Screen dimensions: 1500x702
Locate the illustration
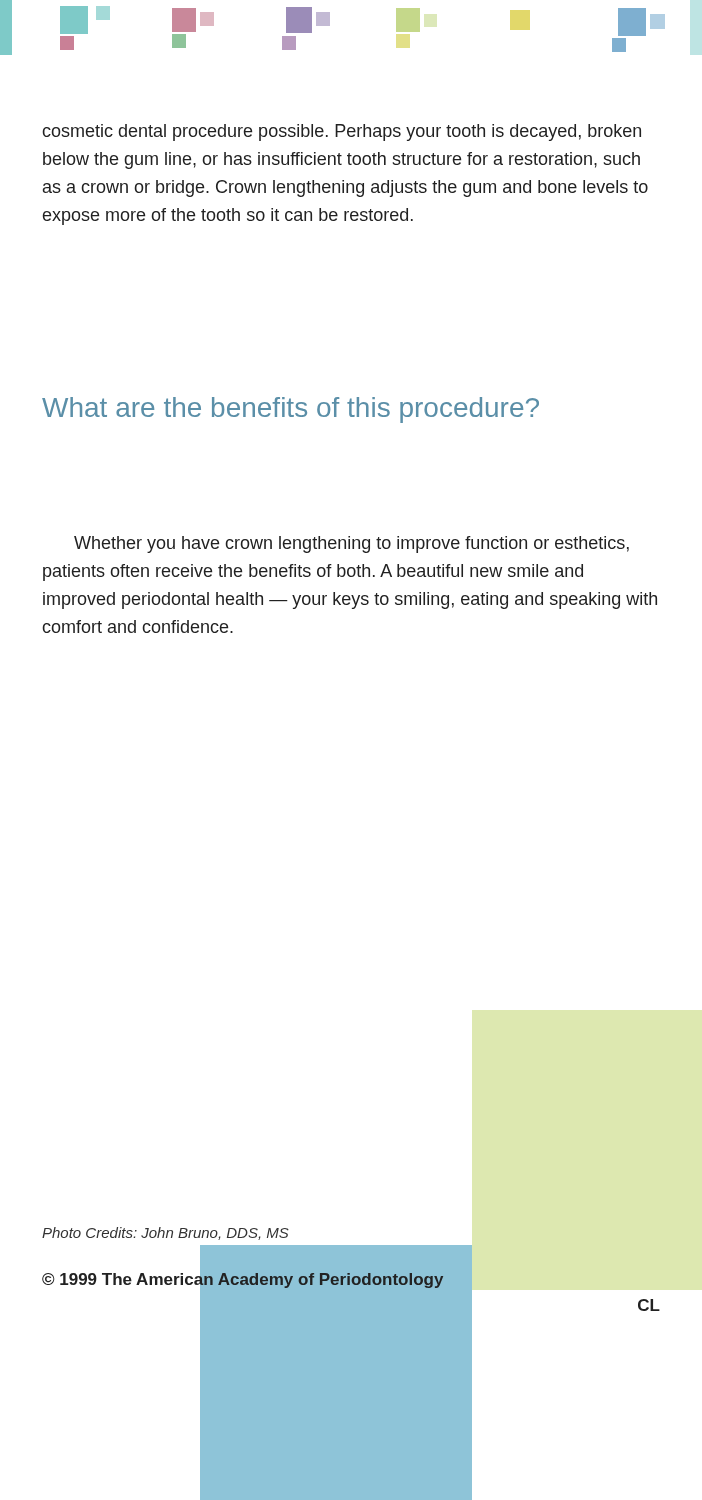click(351, 36)
